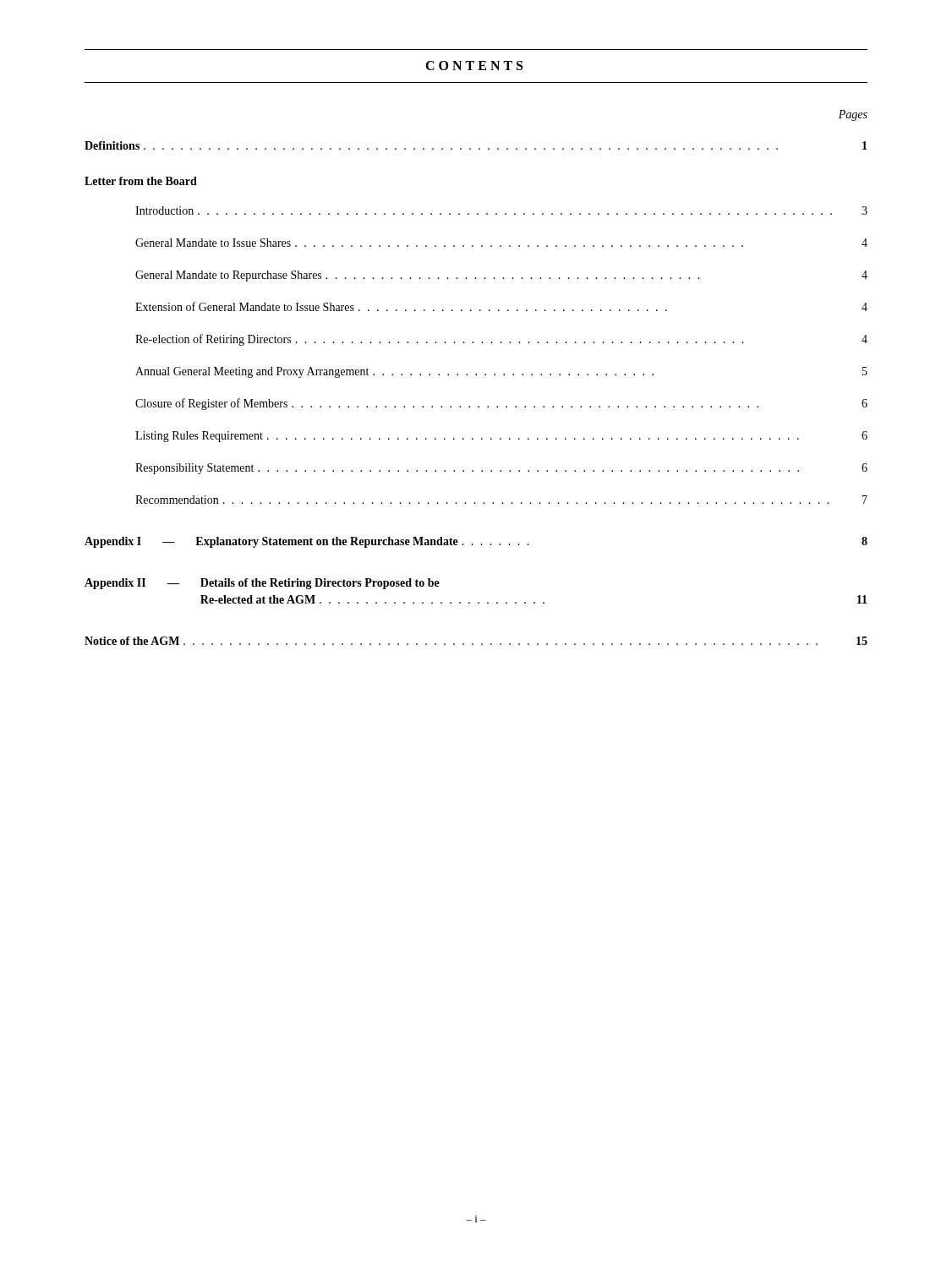This screenshot has width=952, height=1268.
Task: Select the element starting "Appendix I — Explanatory Statement on the Repurchase"
Action: click(x=476, y=542)
